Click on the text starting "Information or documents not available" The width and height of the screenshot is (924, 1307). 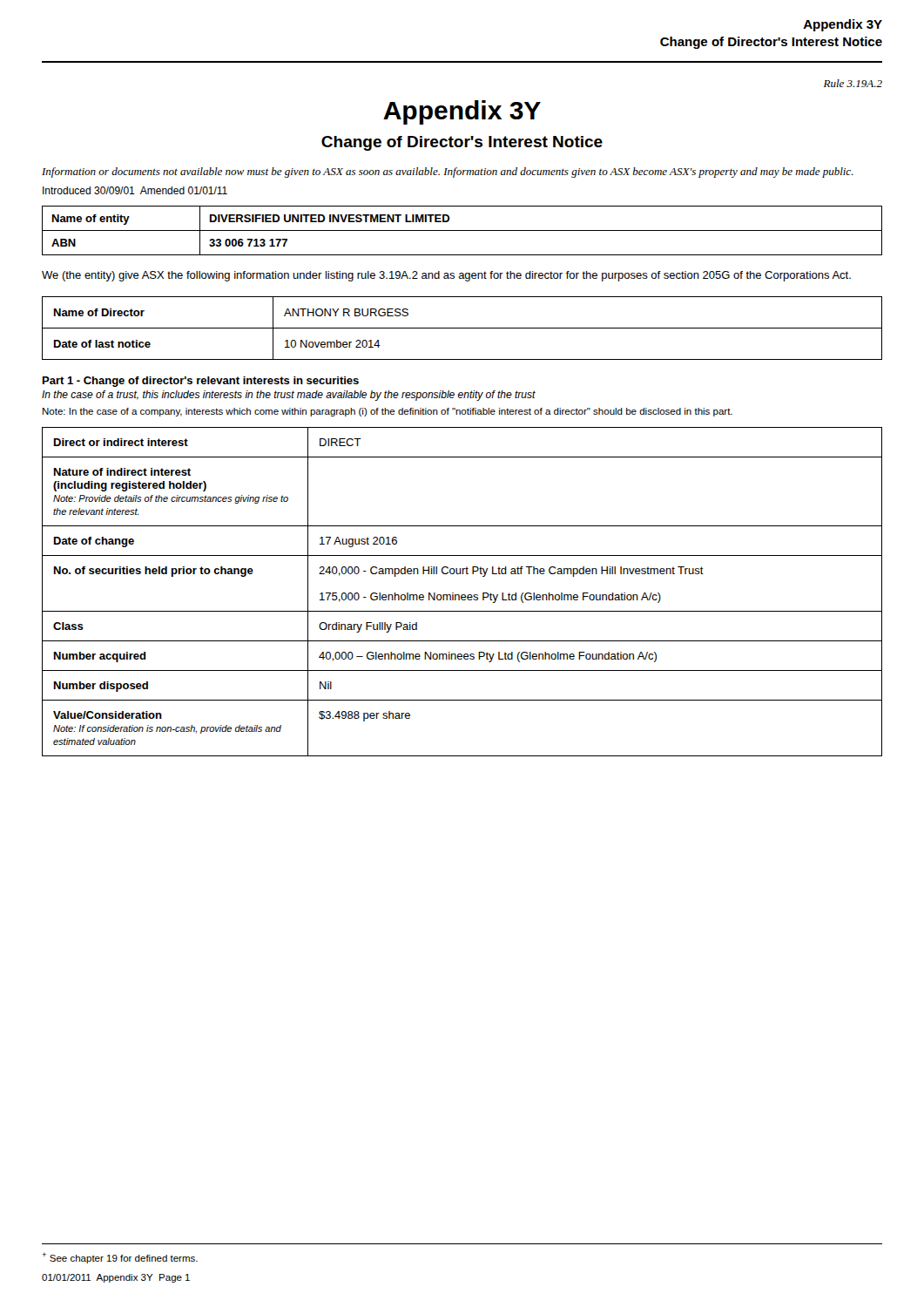pyautogui.click(x=448, y=171)
